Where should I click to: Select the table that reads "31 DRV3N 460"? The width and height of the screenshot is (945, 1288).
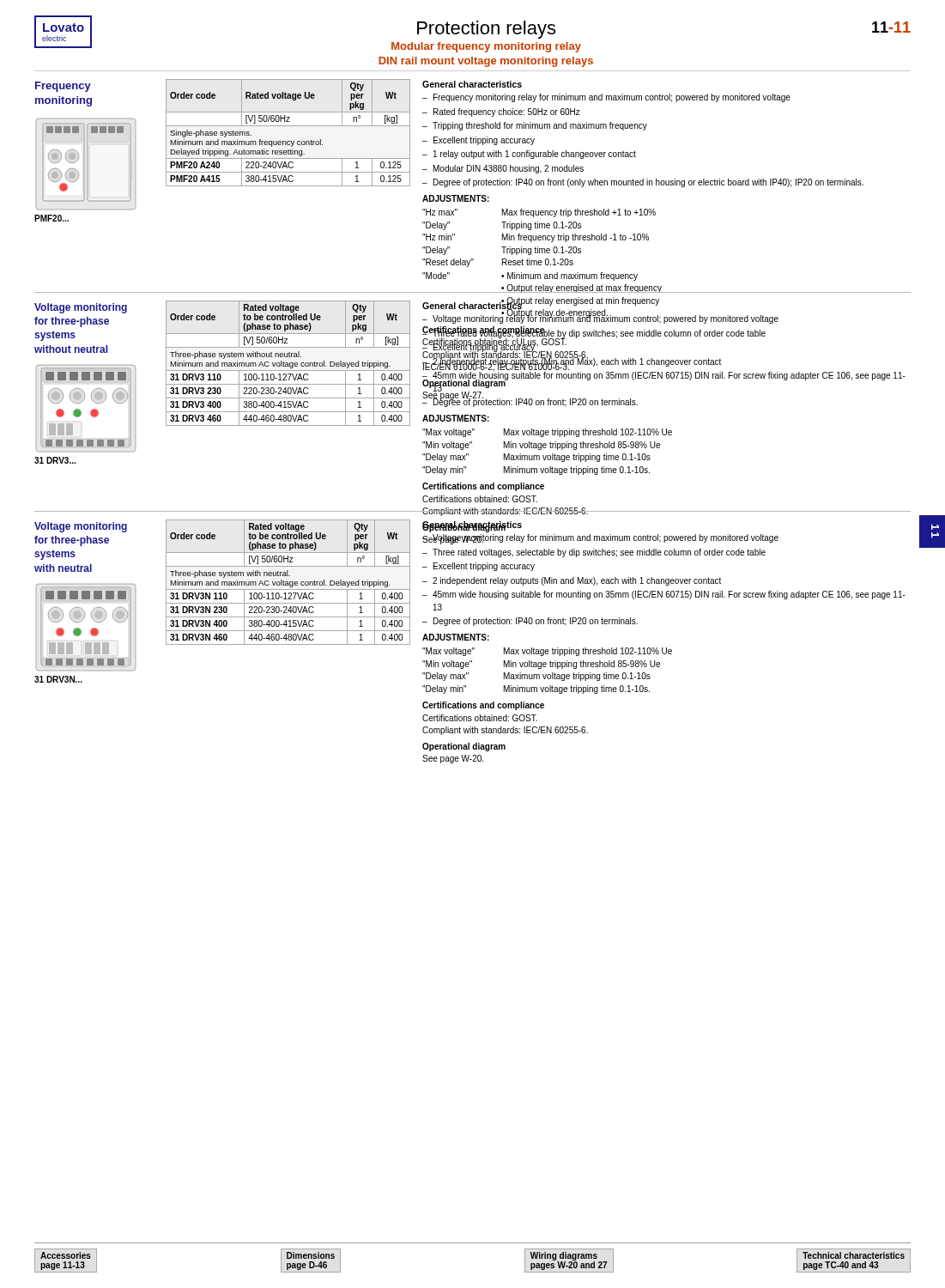[288, 582]
